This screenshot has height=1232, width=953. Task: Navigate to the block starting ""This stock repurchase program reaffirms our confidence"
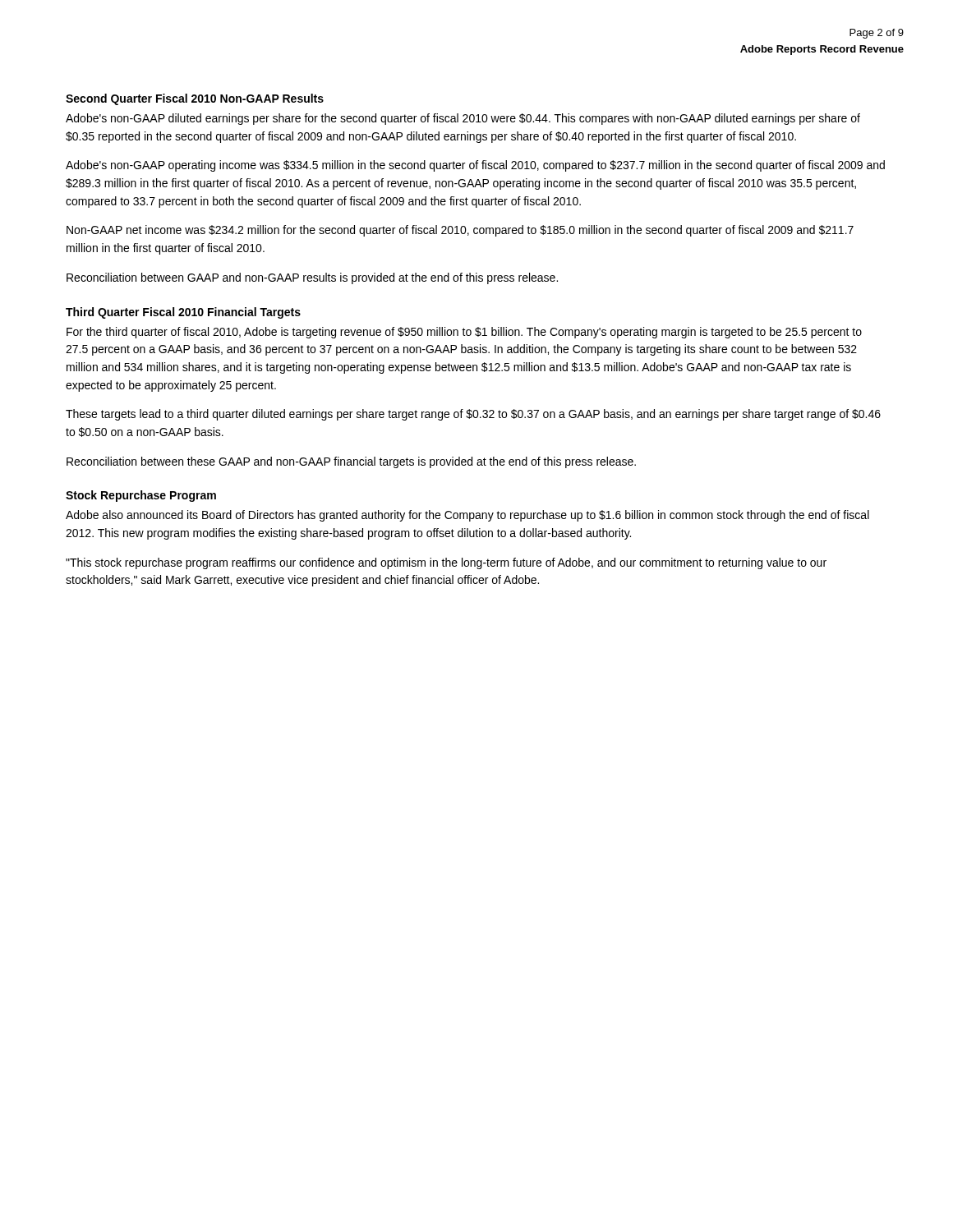pyautogui.click(x=446, y=571)
